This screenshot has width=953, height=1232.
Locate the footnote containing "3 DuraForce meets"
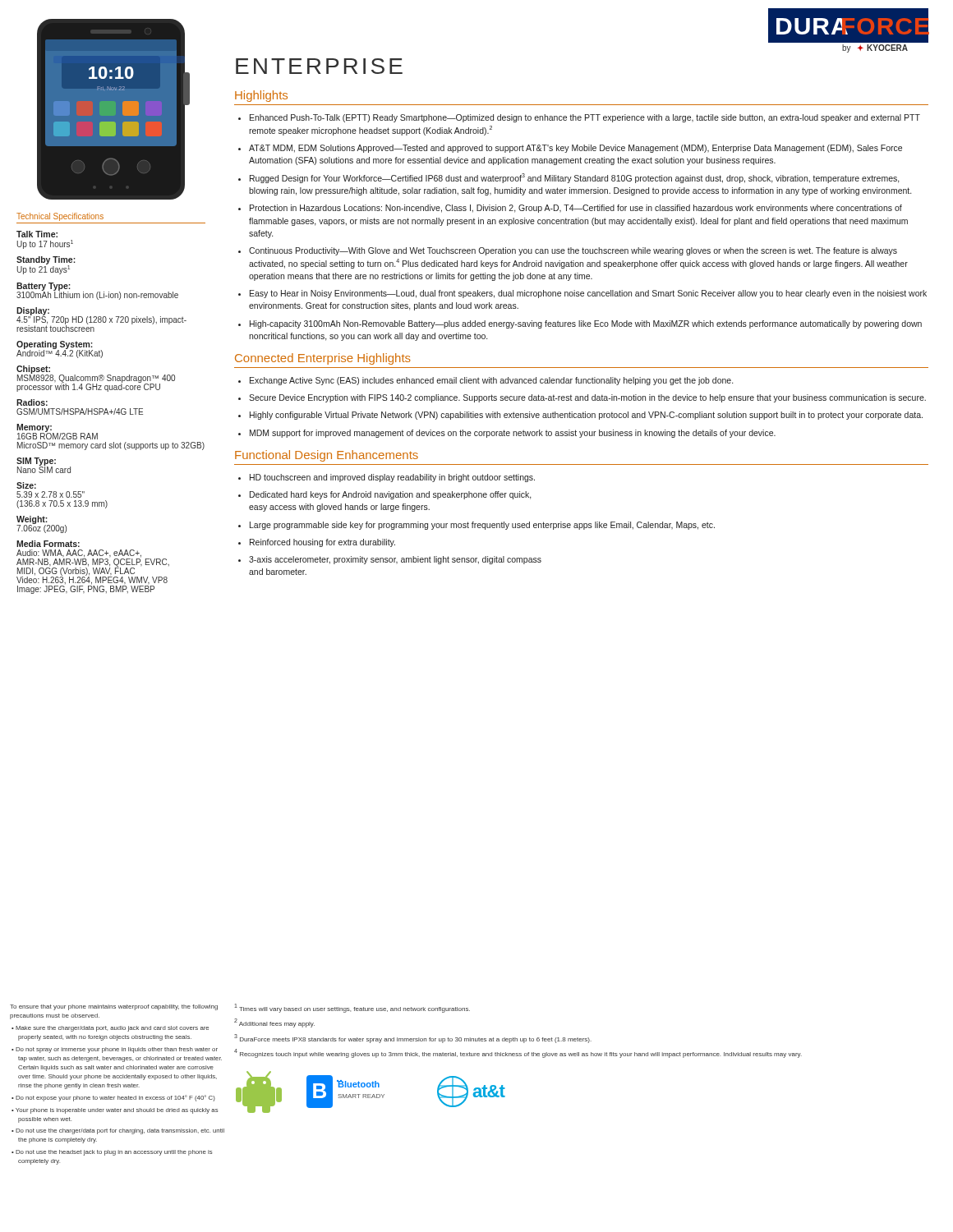pyautogui.click(x=413, y=1038)
